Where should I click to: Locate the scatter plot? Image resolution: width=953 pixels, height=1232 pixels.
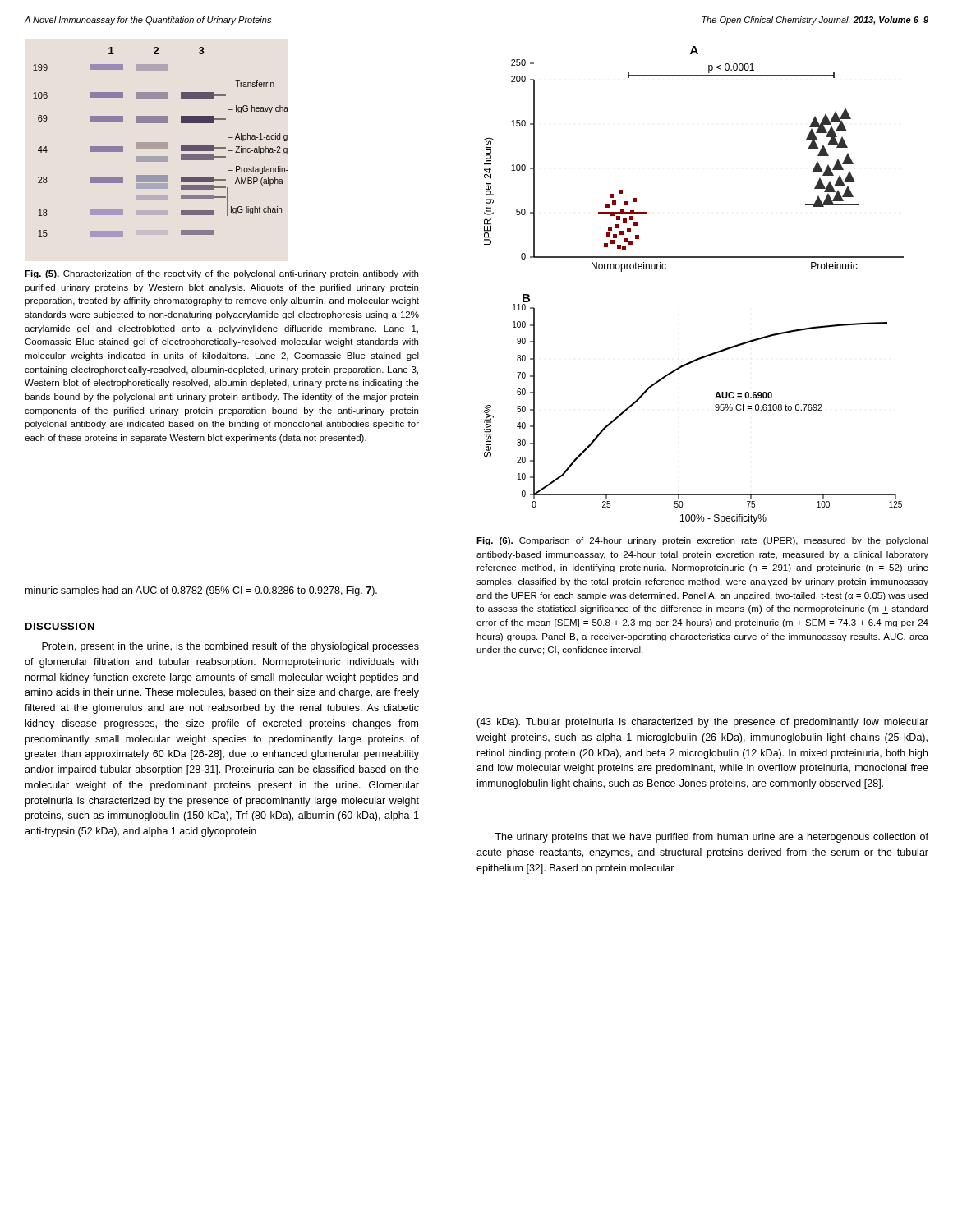pos(694,158)
